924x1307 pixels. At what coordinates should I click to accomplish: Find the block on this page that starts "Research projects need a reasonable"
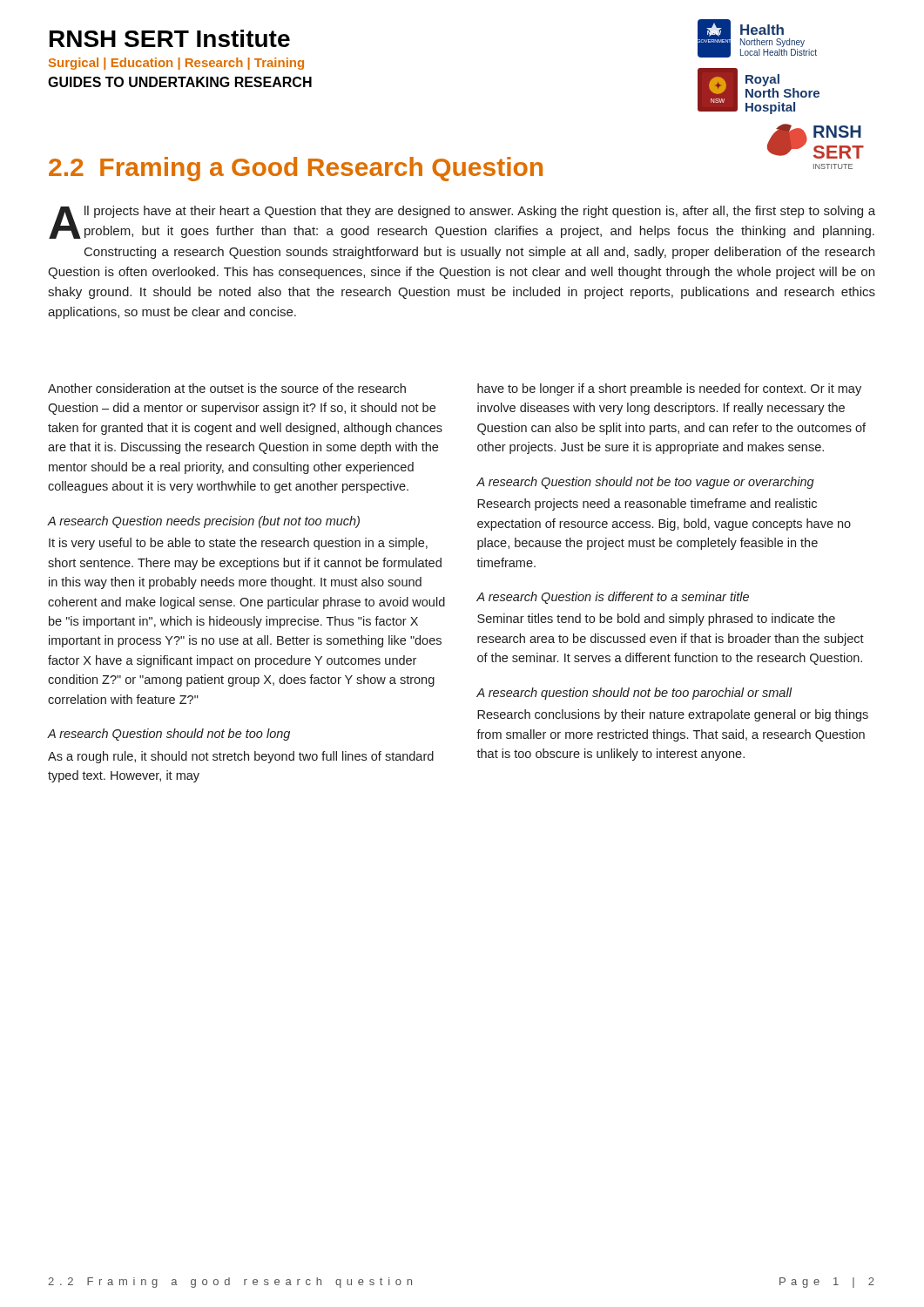tap(676, 533)
